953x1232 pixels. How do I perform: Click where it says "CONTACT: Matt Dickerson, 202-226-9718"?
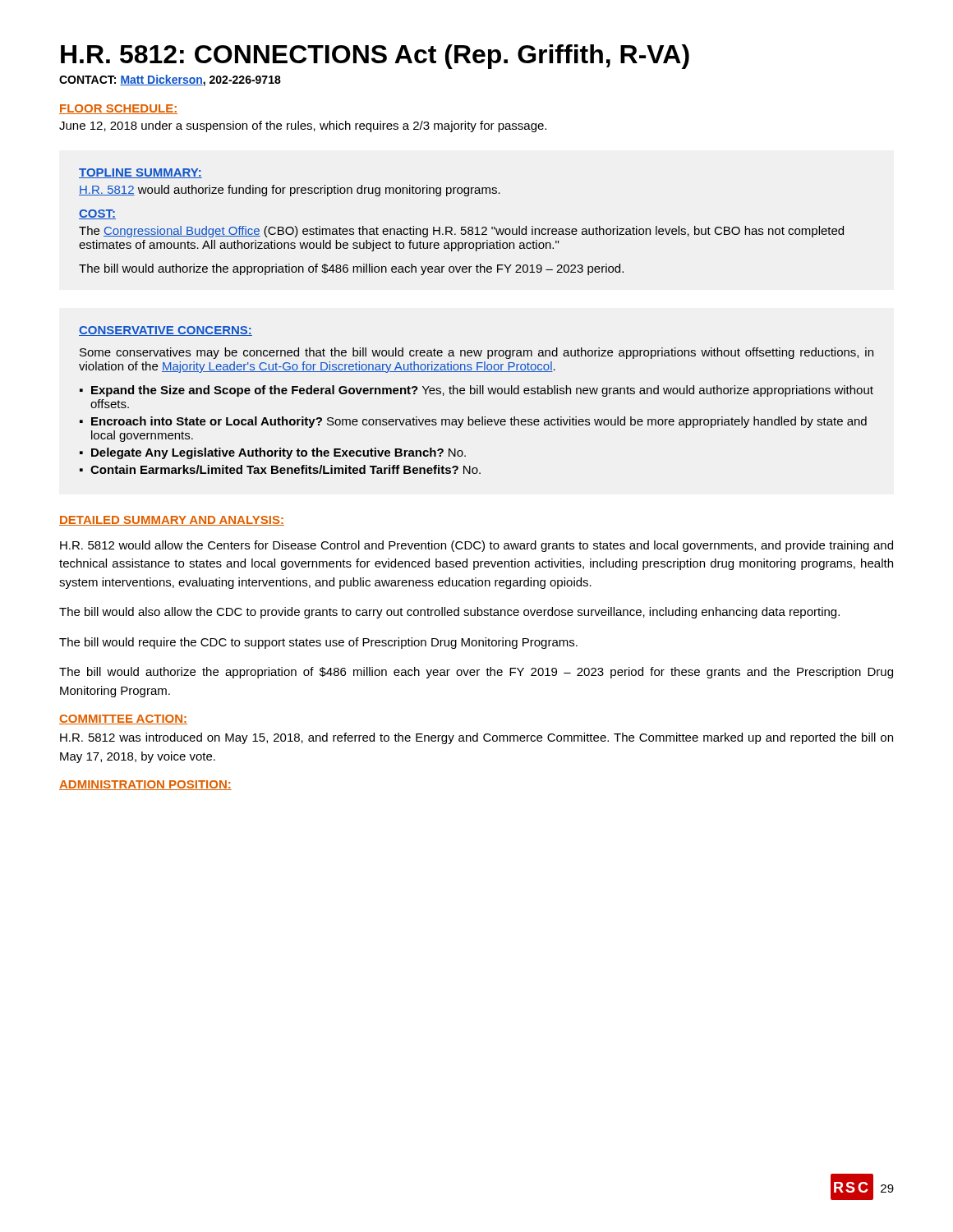(x=170, y=80)
